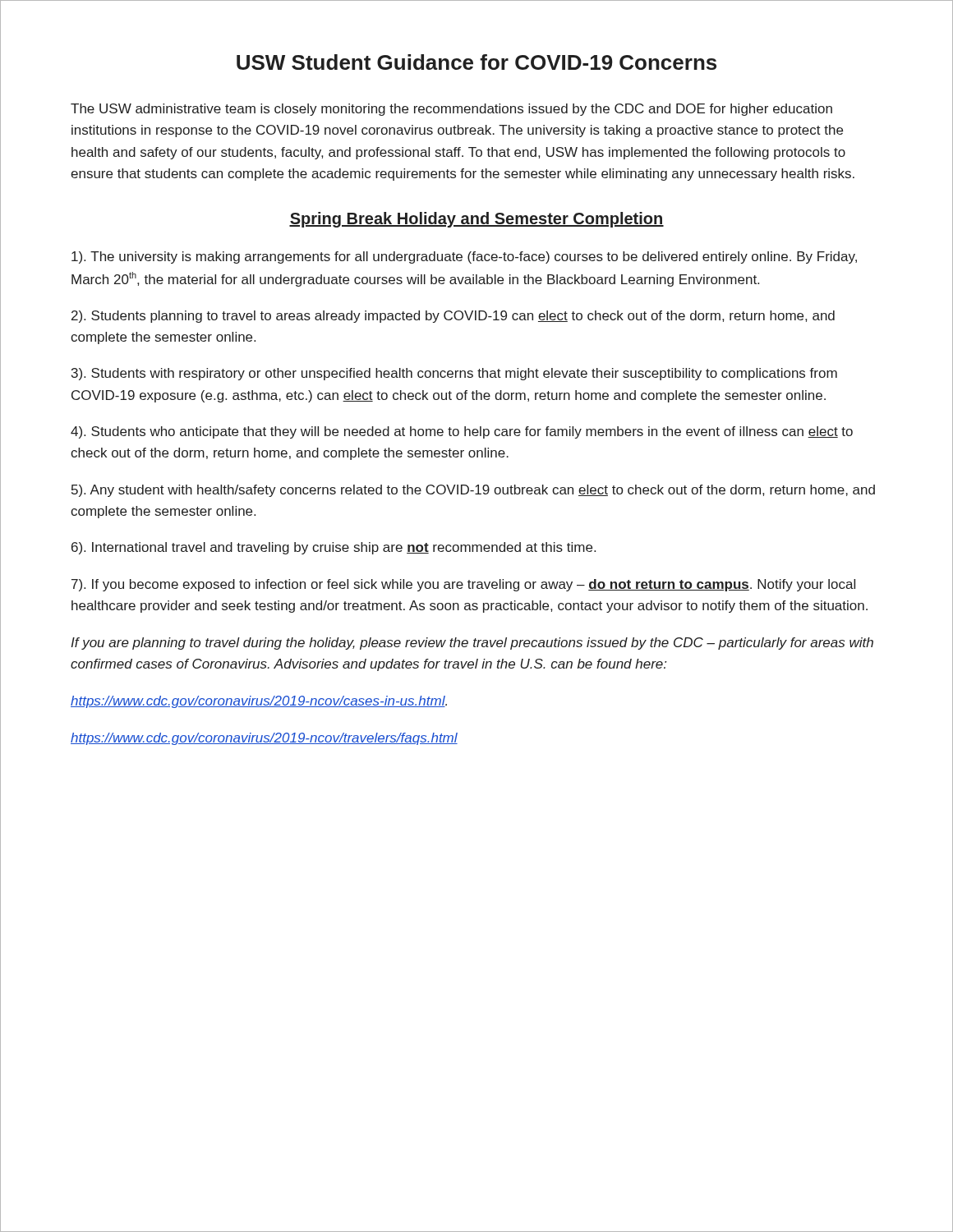This screenshot has width=953, height=1232.
Task: Select the list item containing "2). Students planning to travel"
Action: tap(453, 326)
